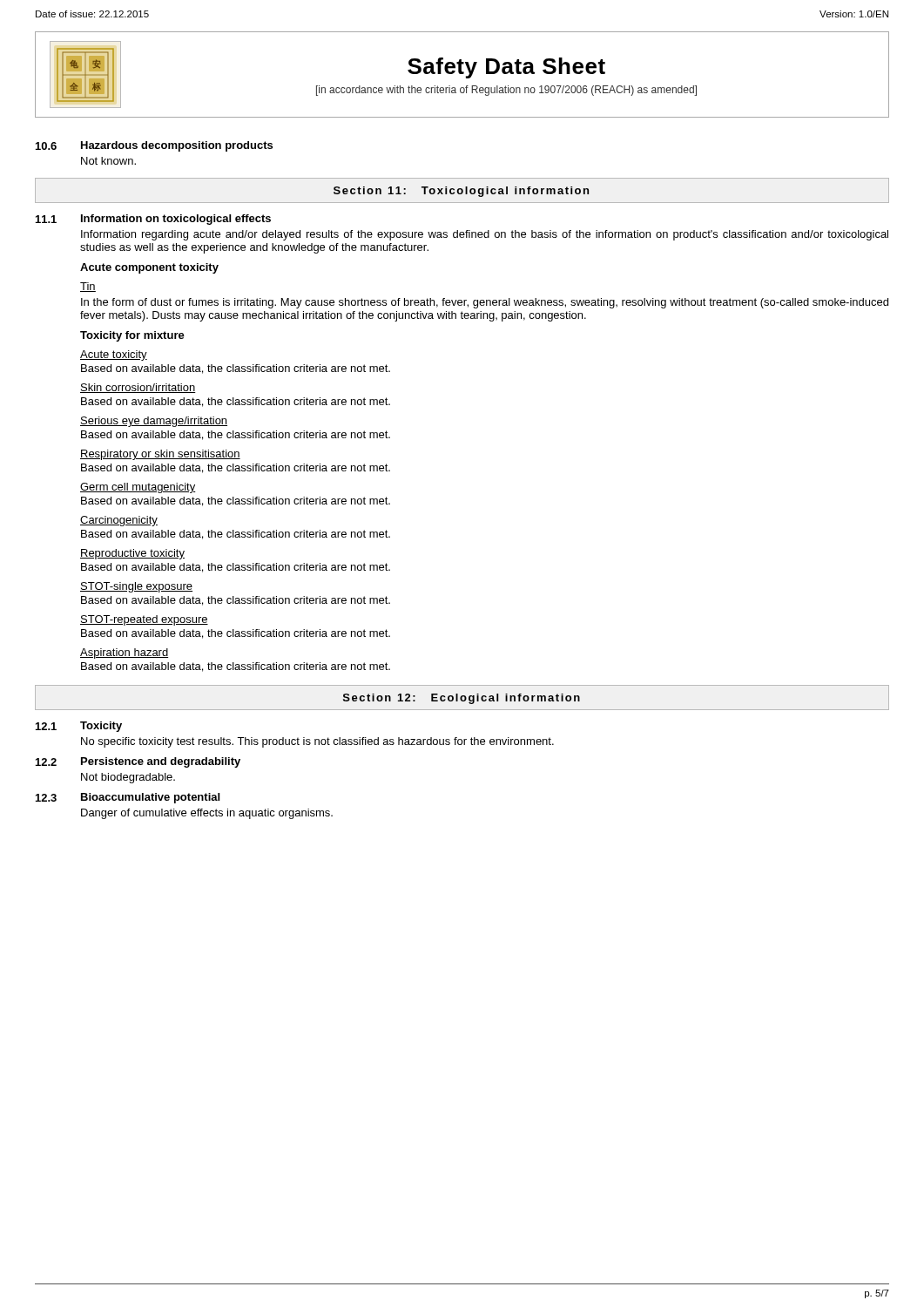Click on the text block starting "Information on toxicological effects"

click(x=176, y=218)
